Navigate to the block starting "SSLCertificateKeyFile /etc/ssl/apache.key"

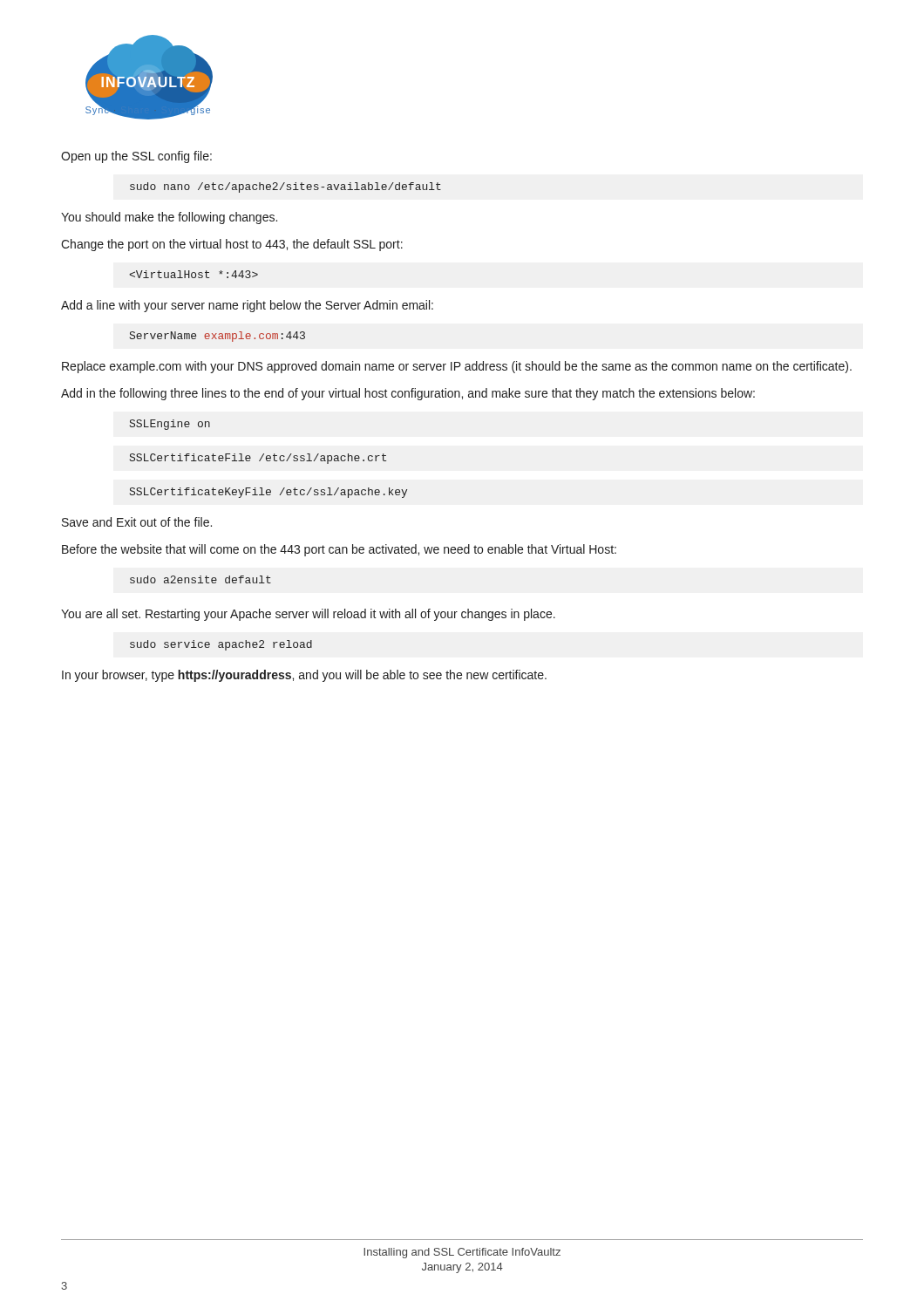click(x=268, y=492)
